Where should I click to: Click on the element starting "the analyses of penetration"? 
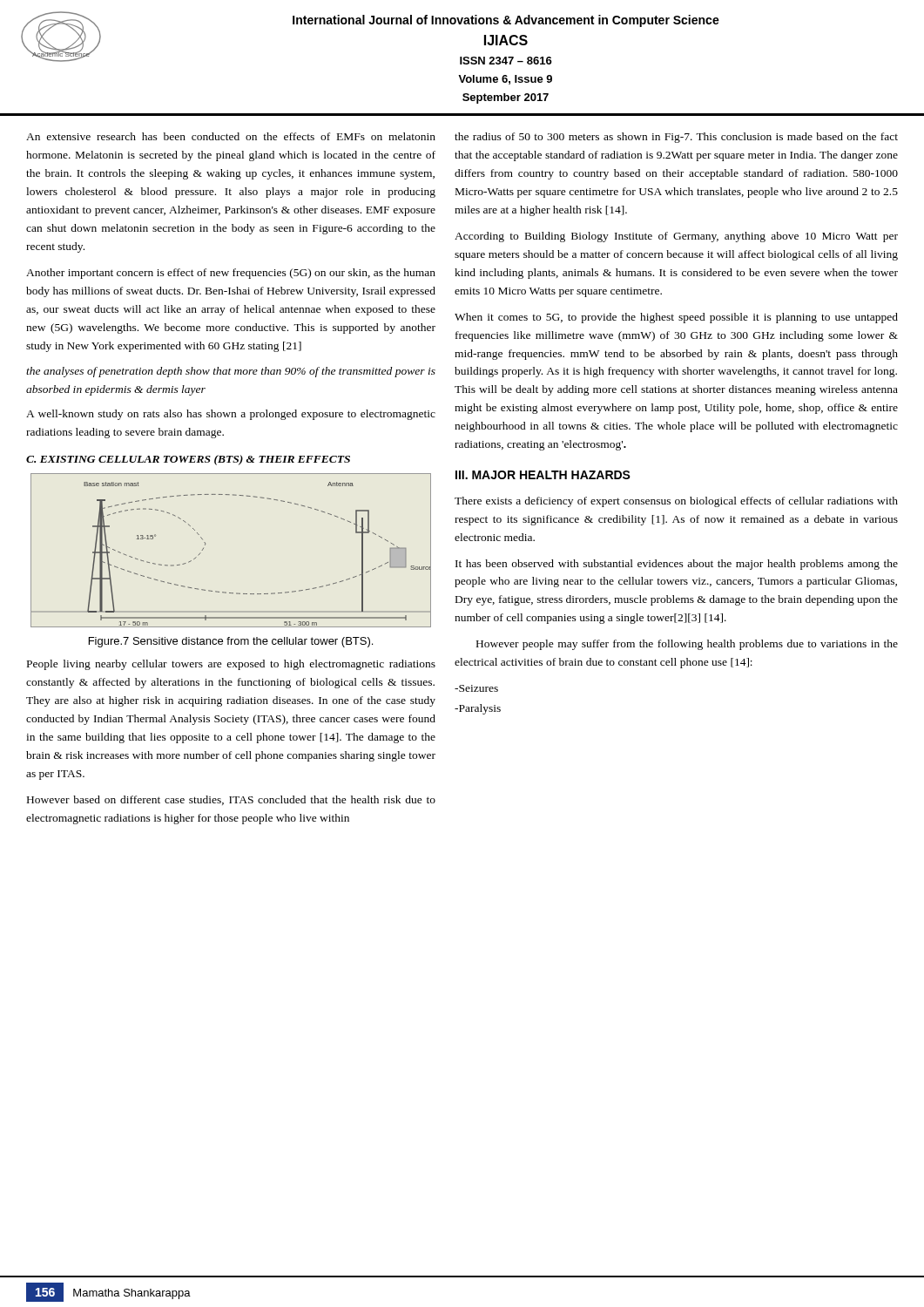tap(231, 381)
